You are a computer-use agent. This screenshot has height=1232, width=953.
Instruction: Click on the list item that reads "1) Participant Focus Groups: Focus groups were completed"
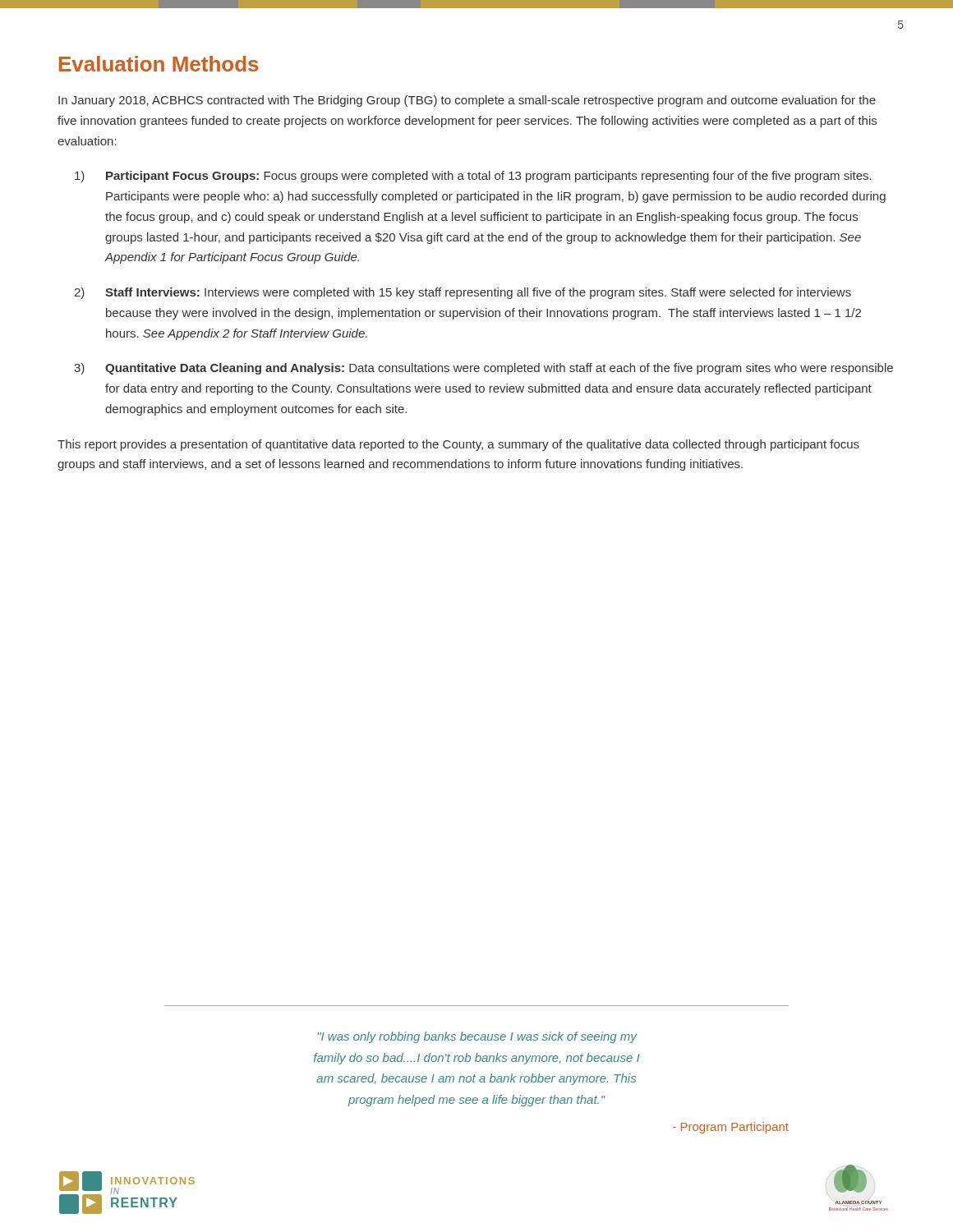click(x=485, y=217)
